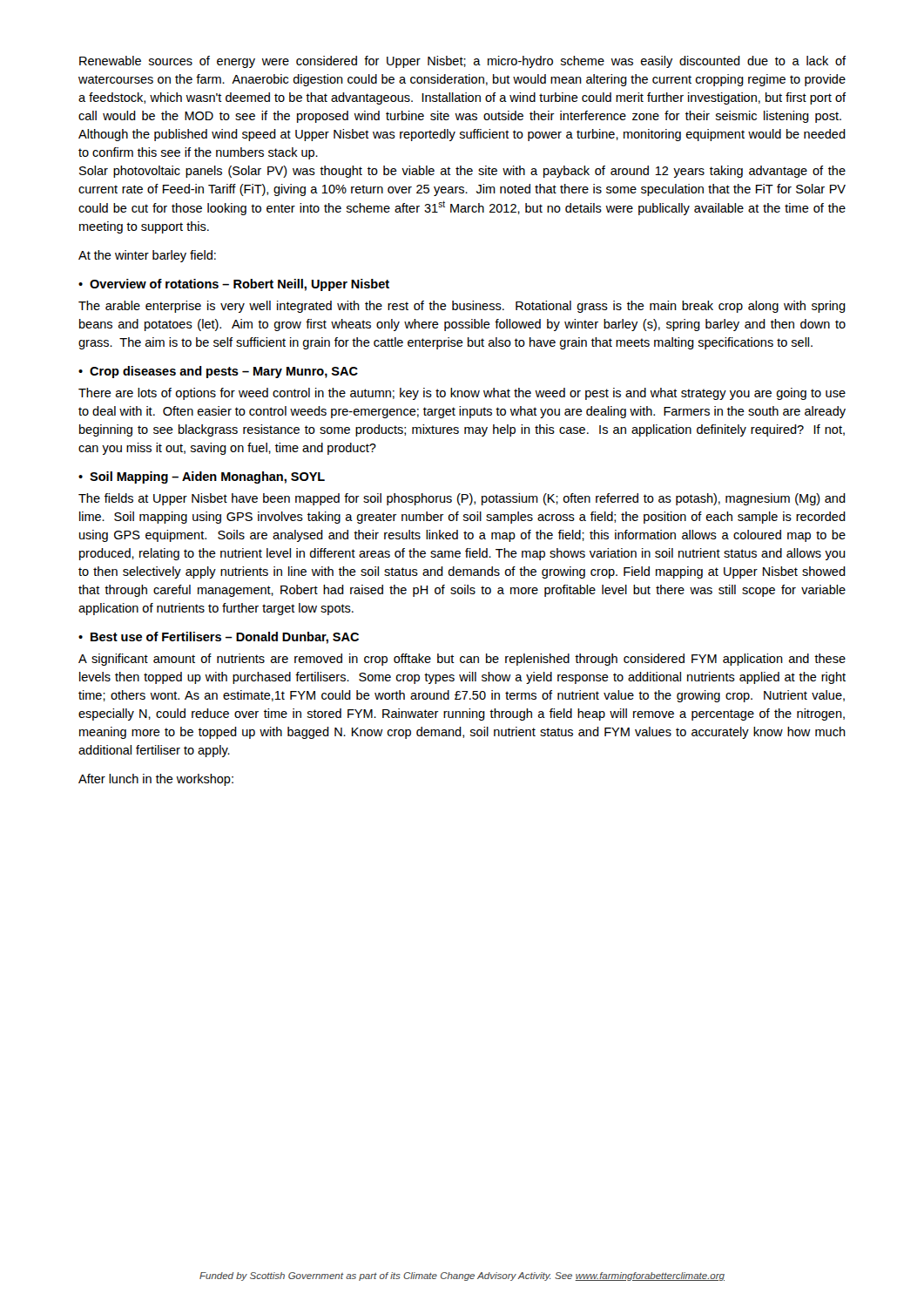The width and height of the screenshot is (924, 1307).
Task: Select the element starting "The fields at Upper Nisbet"
Action: coord(462,553)
